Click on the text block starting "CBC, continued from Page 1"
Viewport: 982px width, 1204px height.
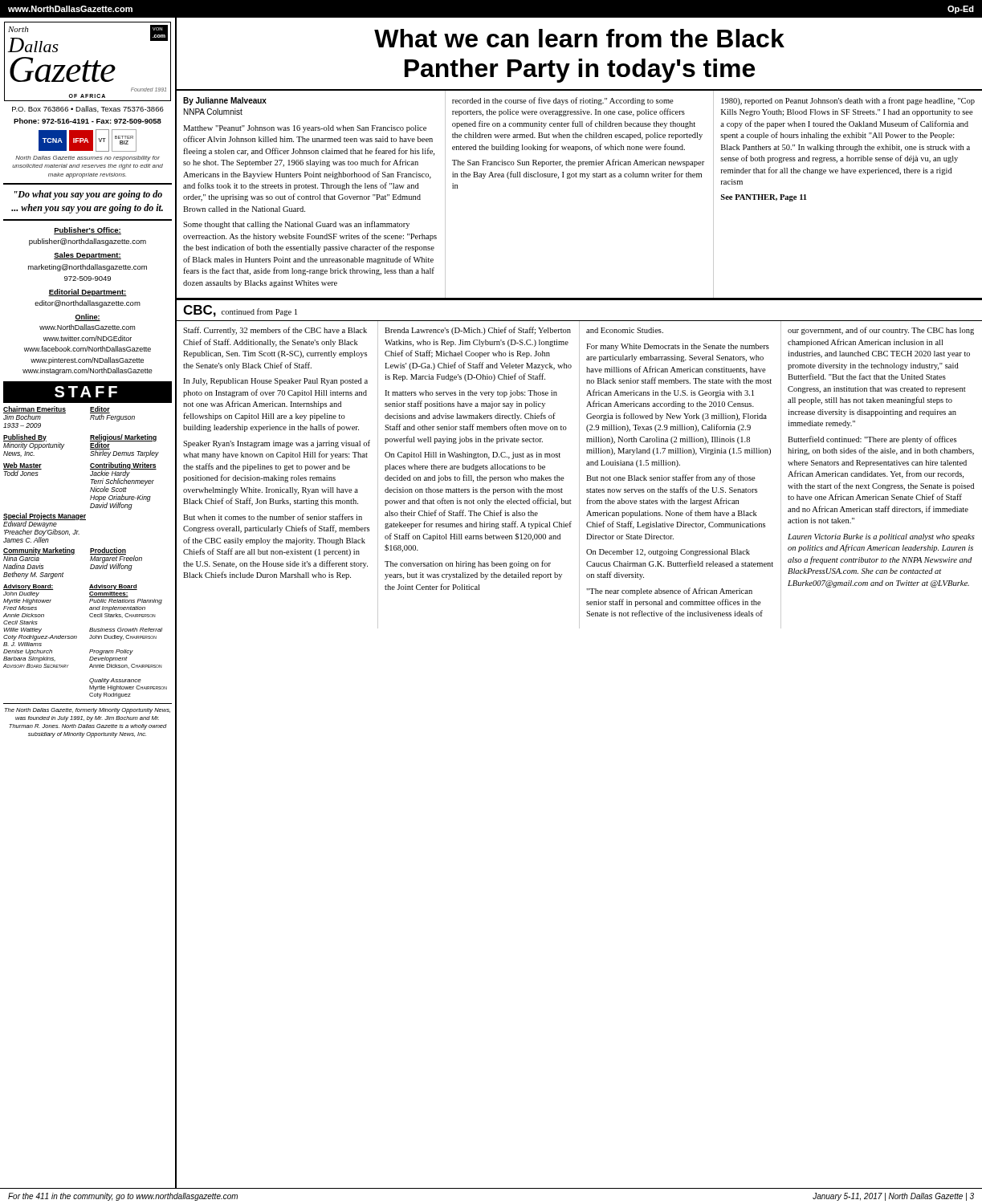[240, 311]
